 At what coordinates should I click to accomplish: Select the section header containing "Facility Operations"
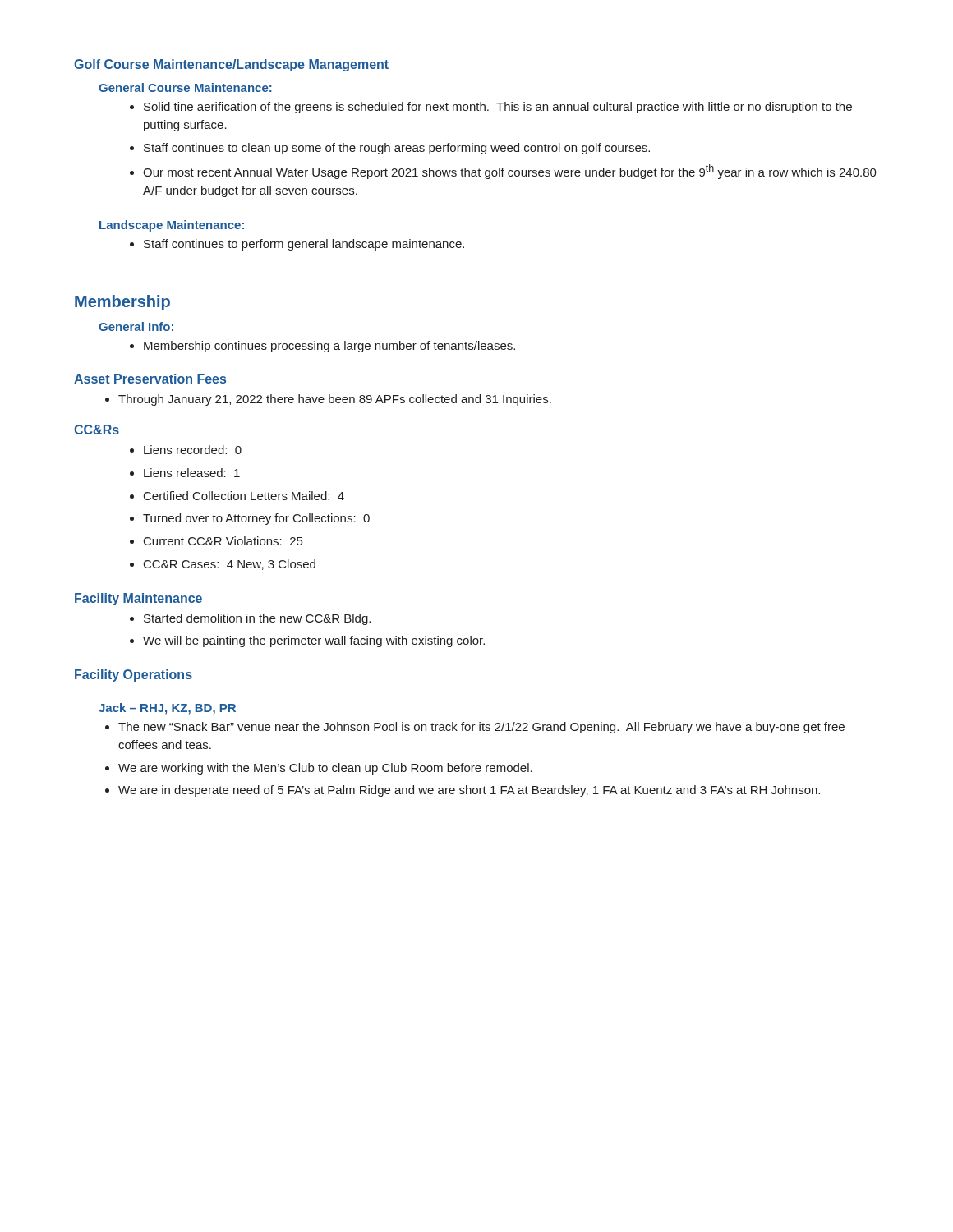click(133, 675)
